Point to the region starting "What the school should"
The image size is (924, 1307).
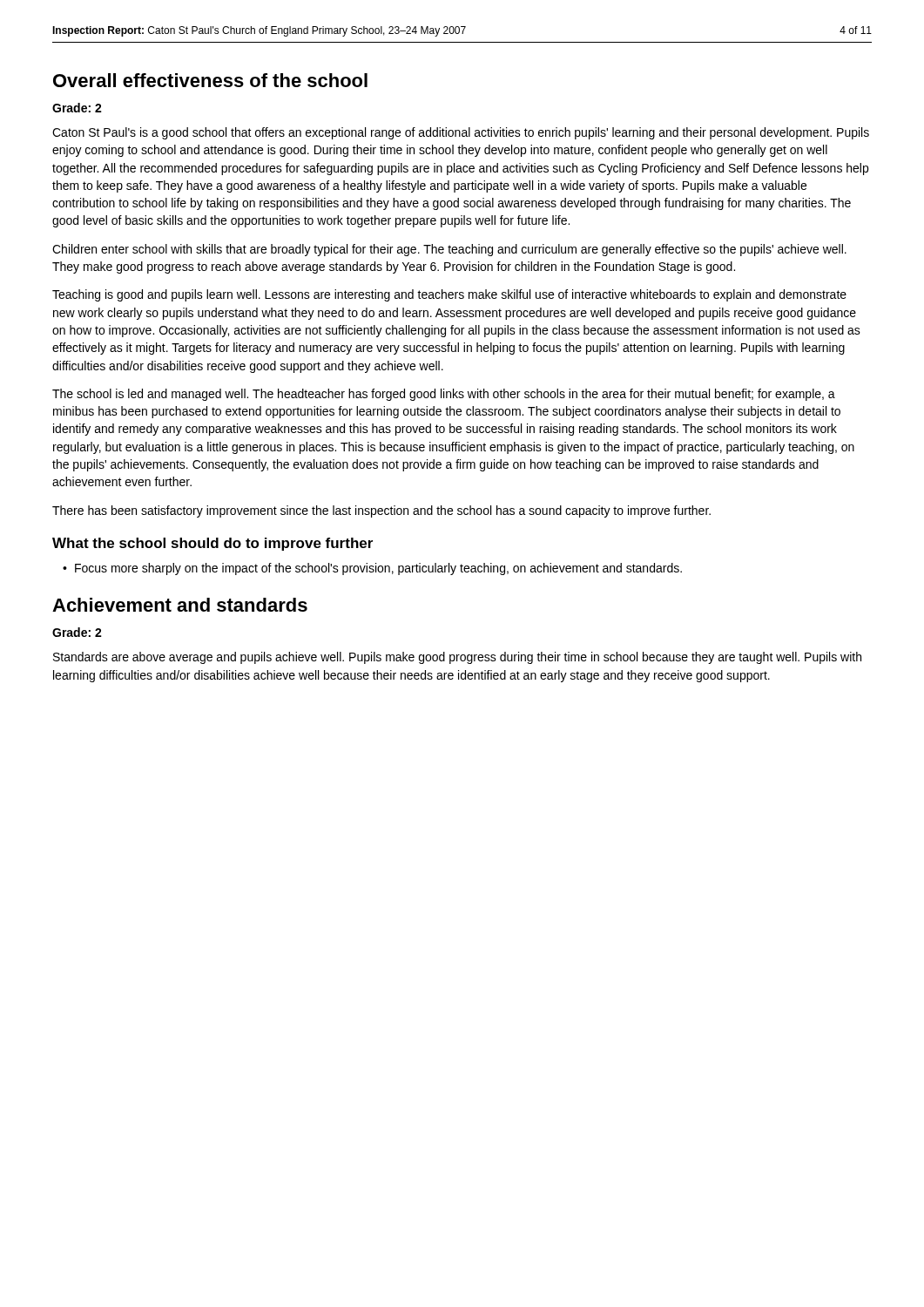[212, 544]
